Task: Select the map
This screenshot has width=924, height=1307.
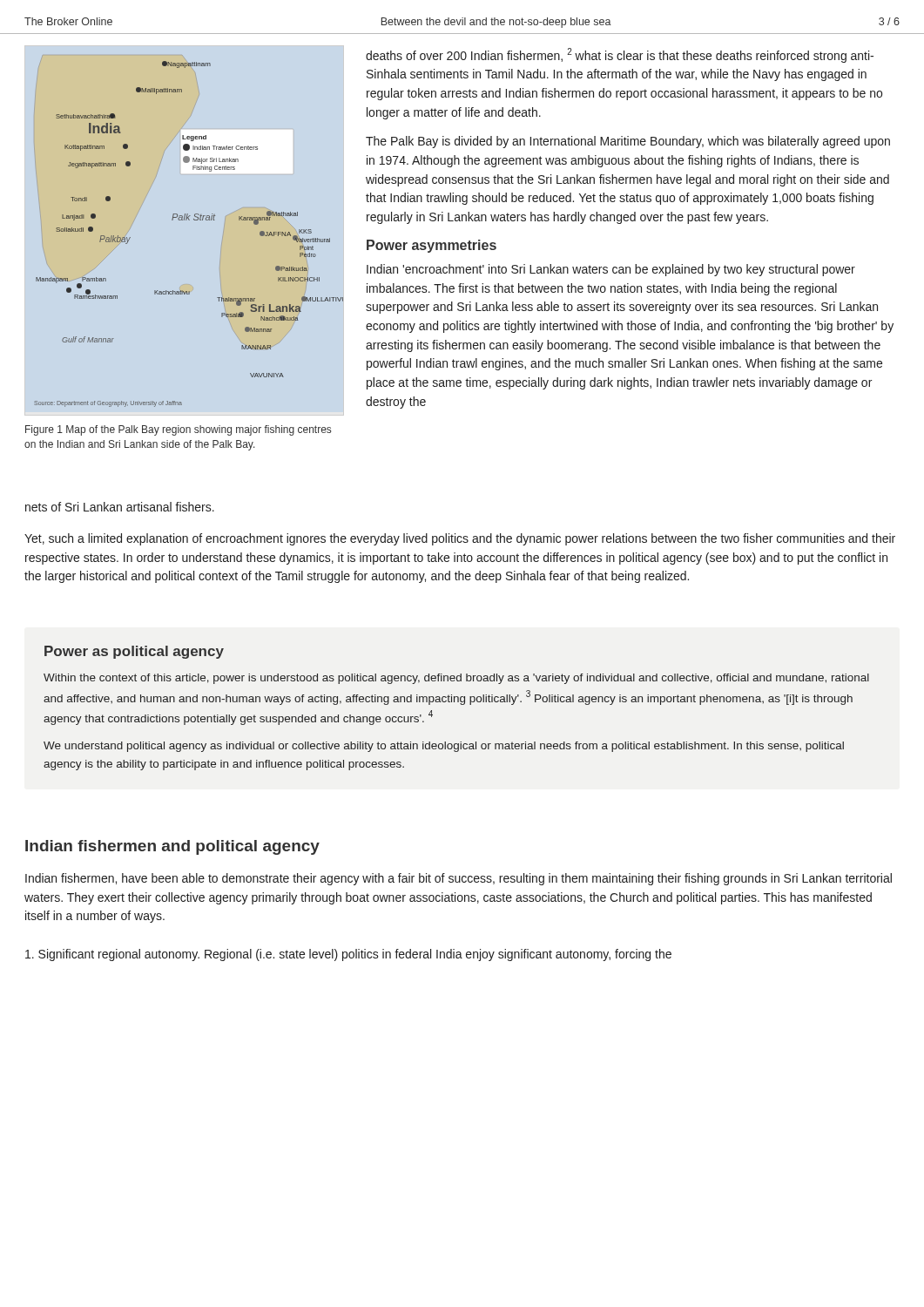Action: (184, 230)
